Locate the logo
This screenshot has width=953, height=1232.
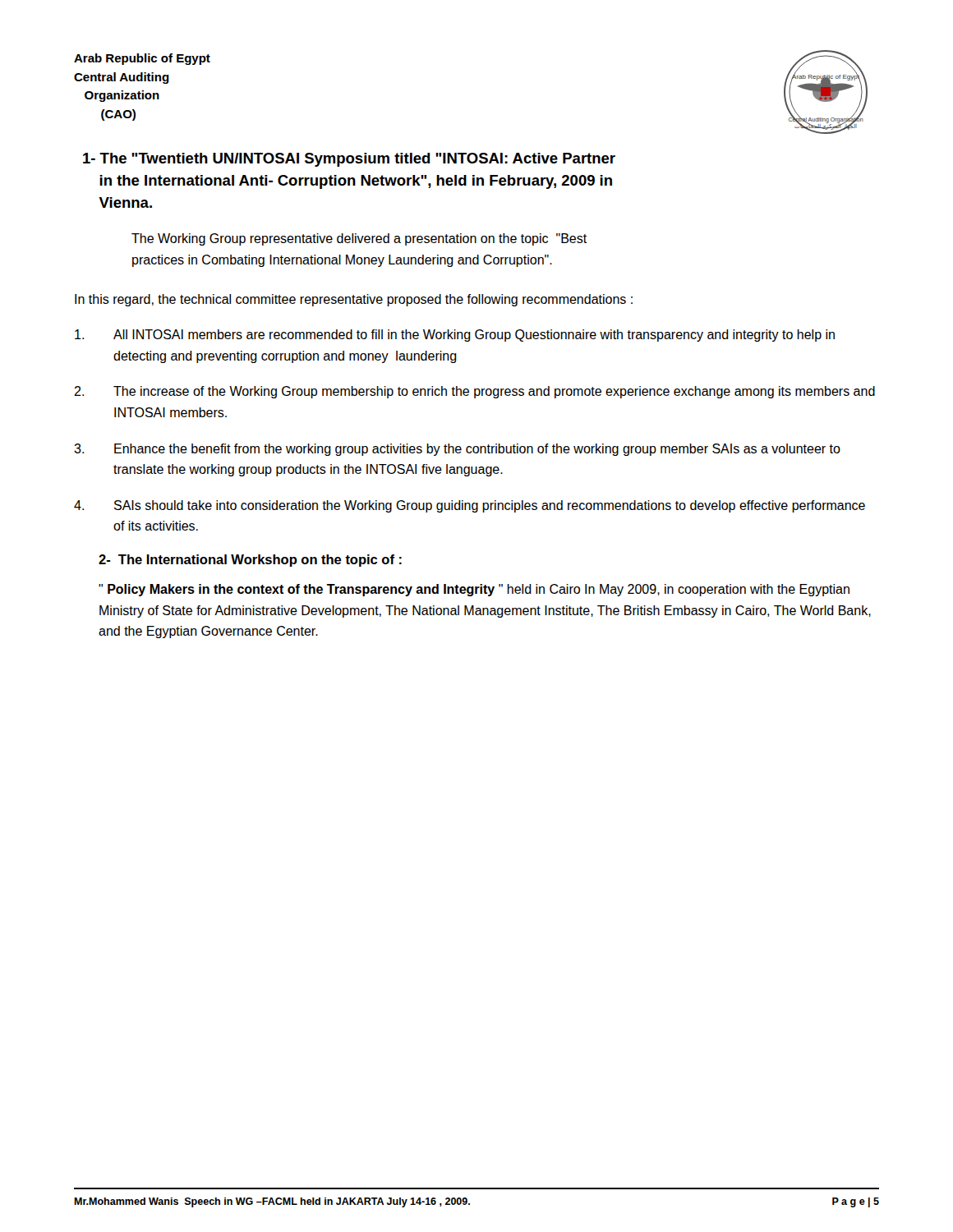coord(826,94)
